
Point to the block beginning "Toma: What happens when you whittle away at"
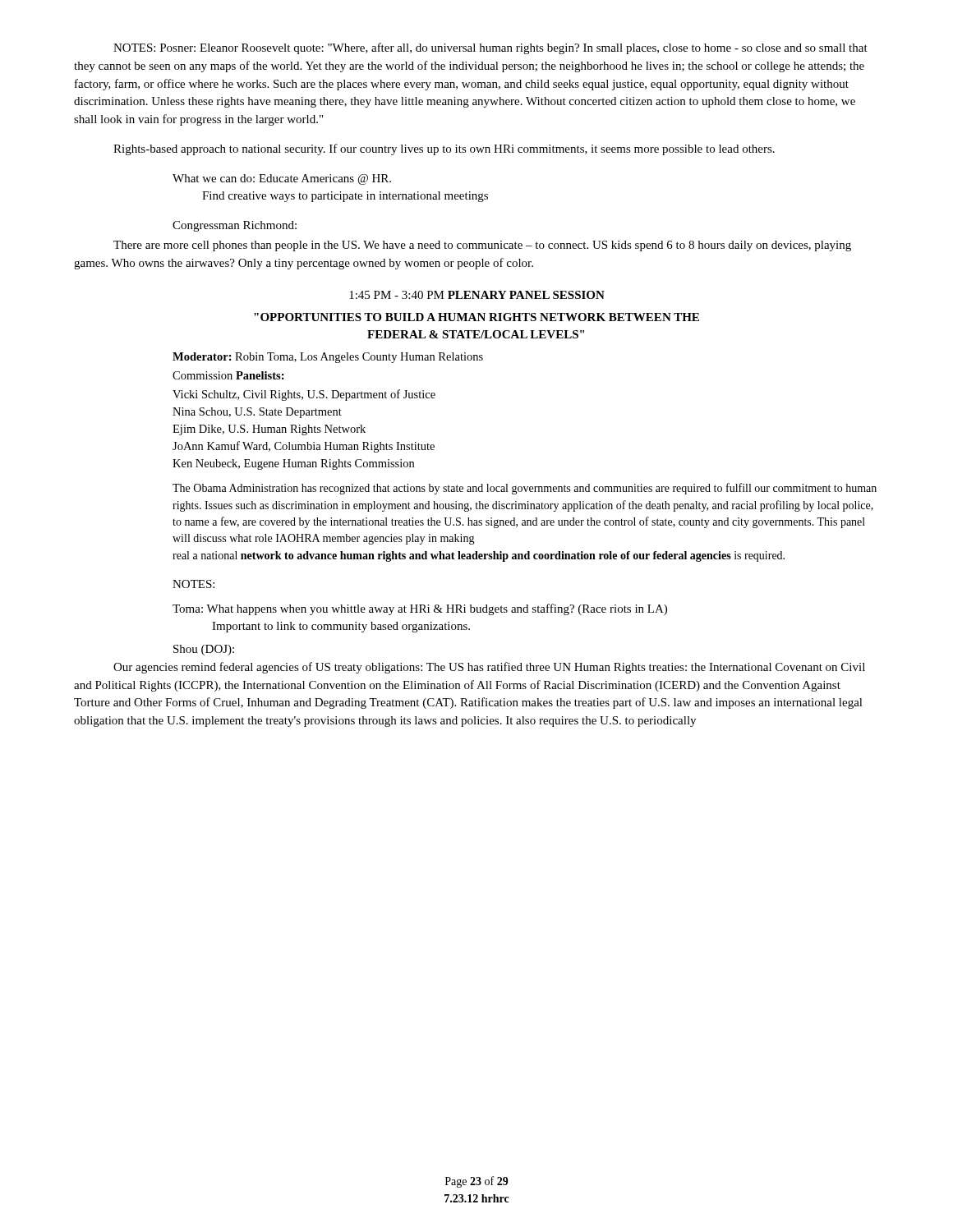click(526, 618)
